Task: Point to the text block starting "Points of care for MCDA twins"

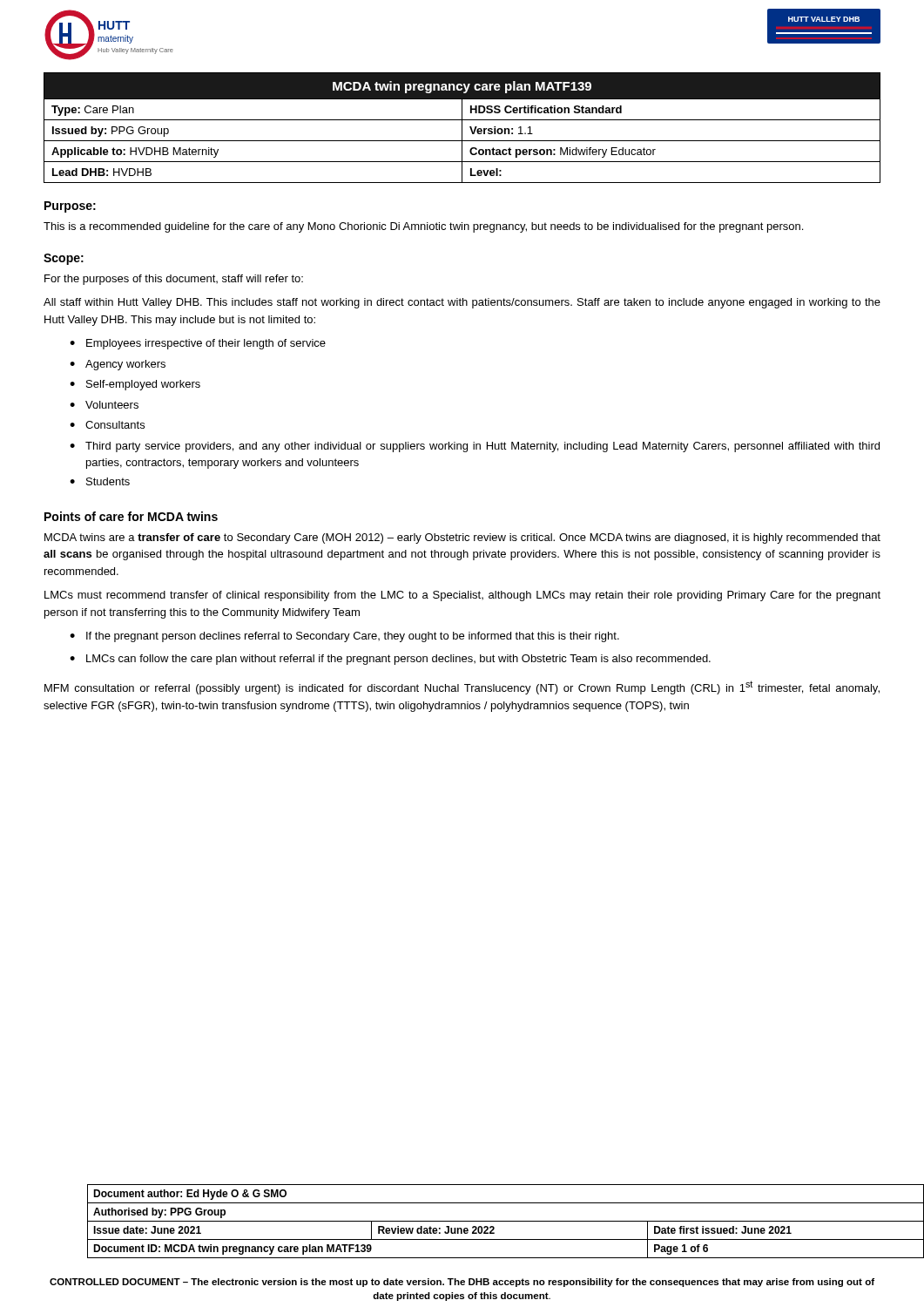Action: coord(131,516)
